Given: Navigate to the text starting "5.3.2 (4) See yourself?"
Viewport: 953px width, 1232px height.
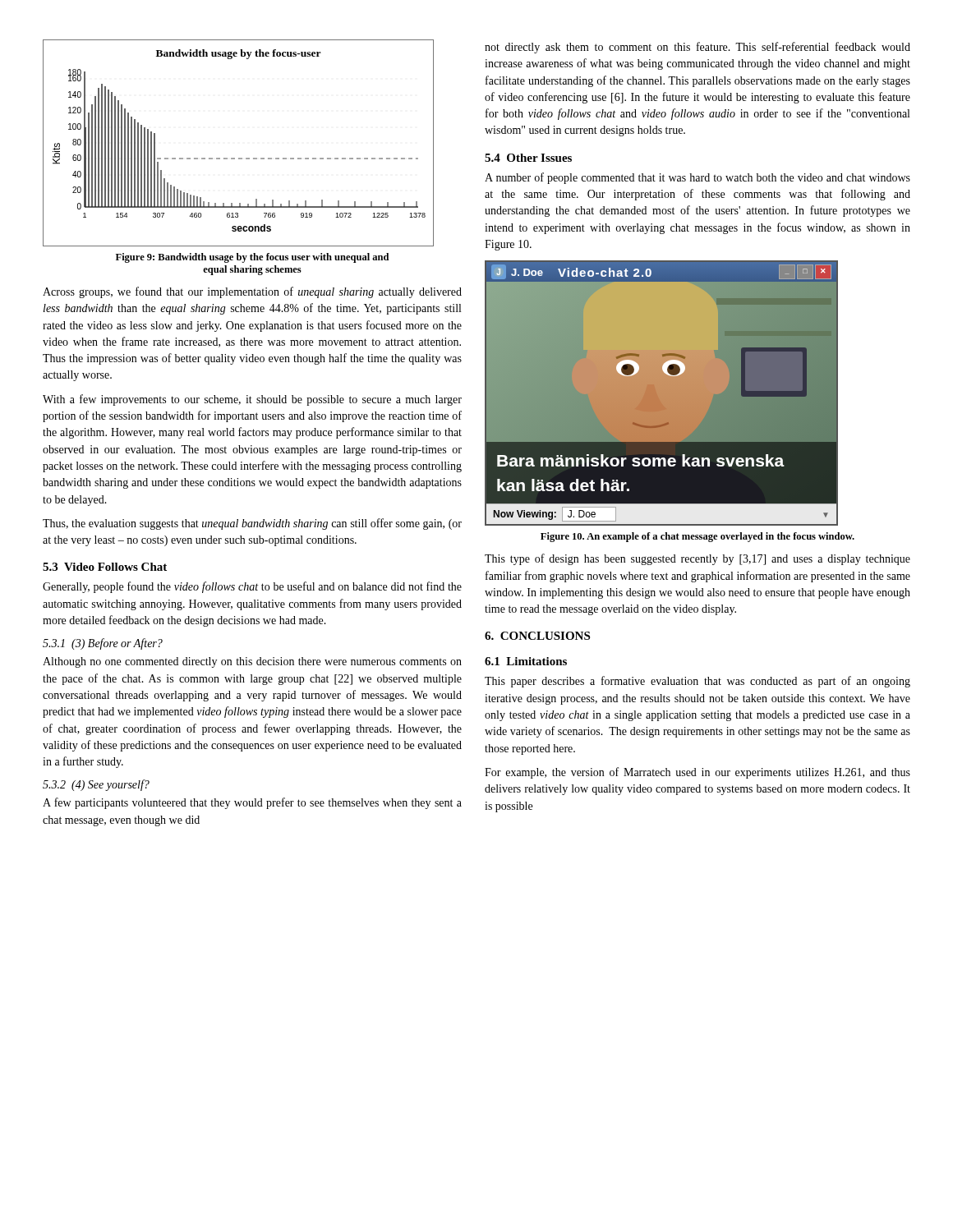Looking at the screenshot, I should [x=96, y=785].
